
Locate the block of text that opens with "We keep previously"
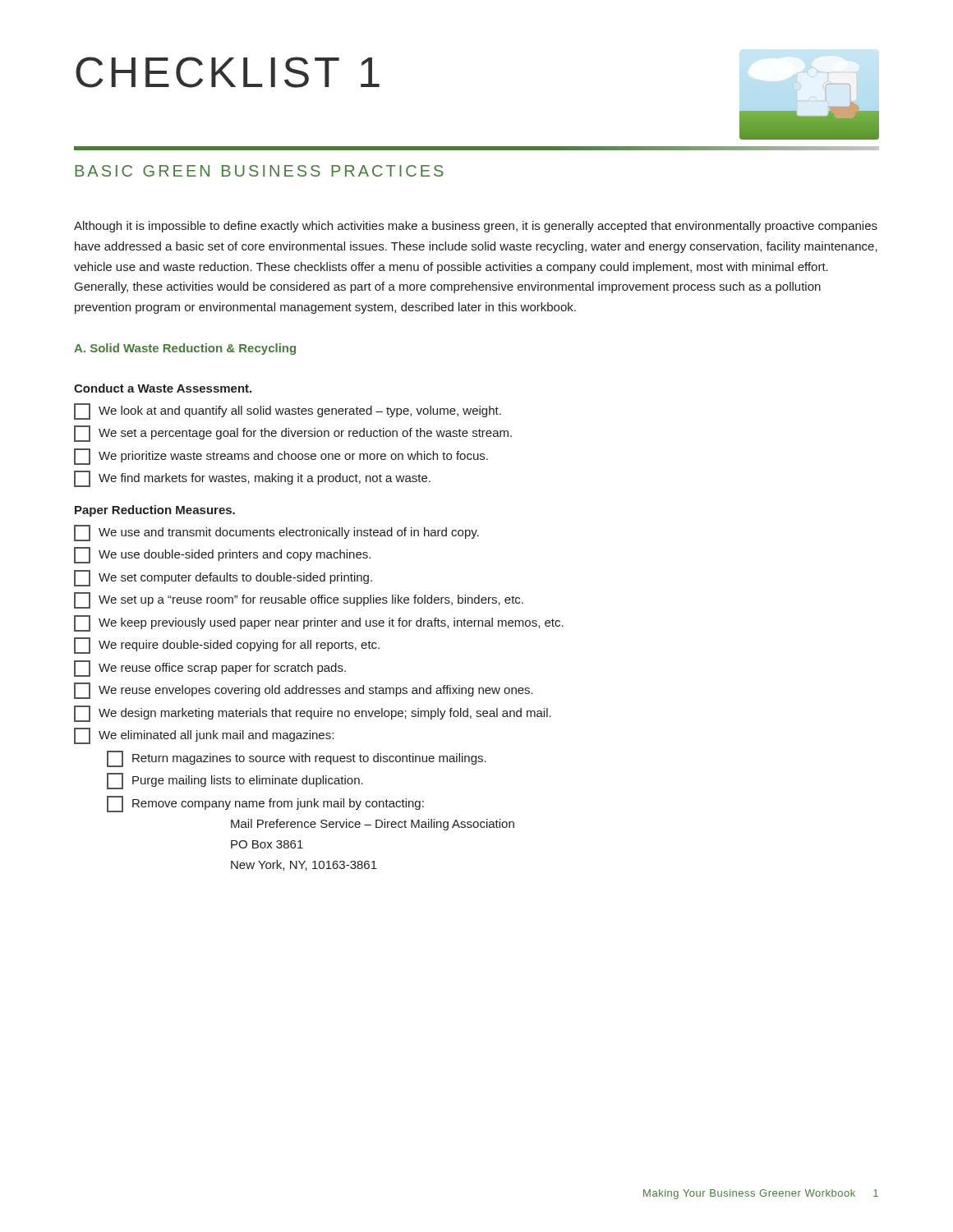pyautogui.click(x=319, y=623)
